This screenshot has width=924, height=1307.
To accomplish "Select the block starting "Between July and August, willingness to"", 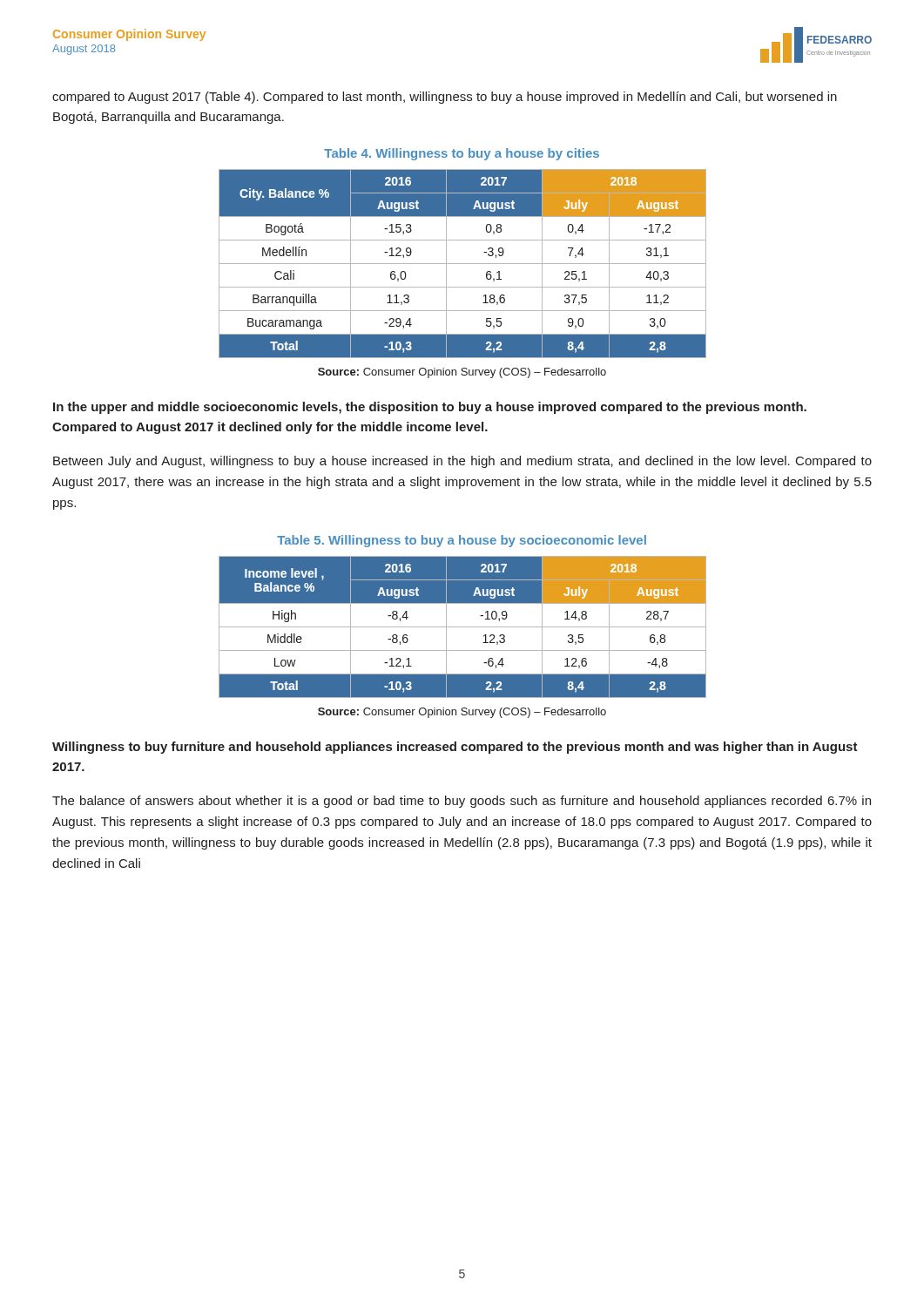I will [x=462, y=481].
